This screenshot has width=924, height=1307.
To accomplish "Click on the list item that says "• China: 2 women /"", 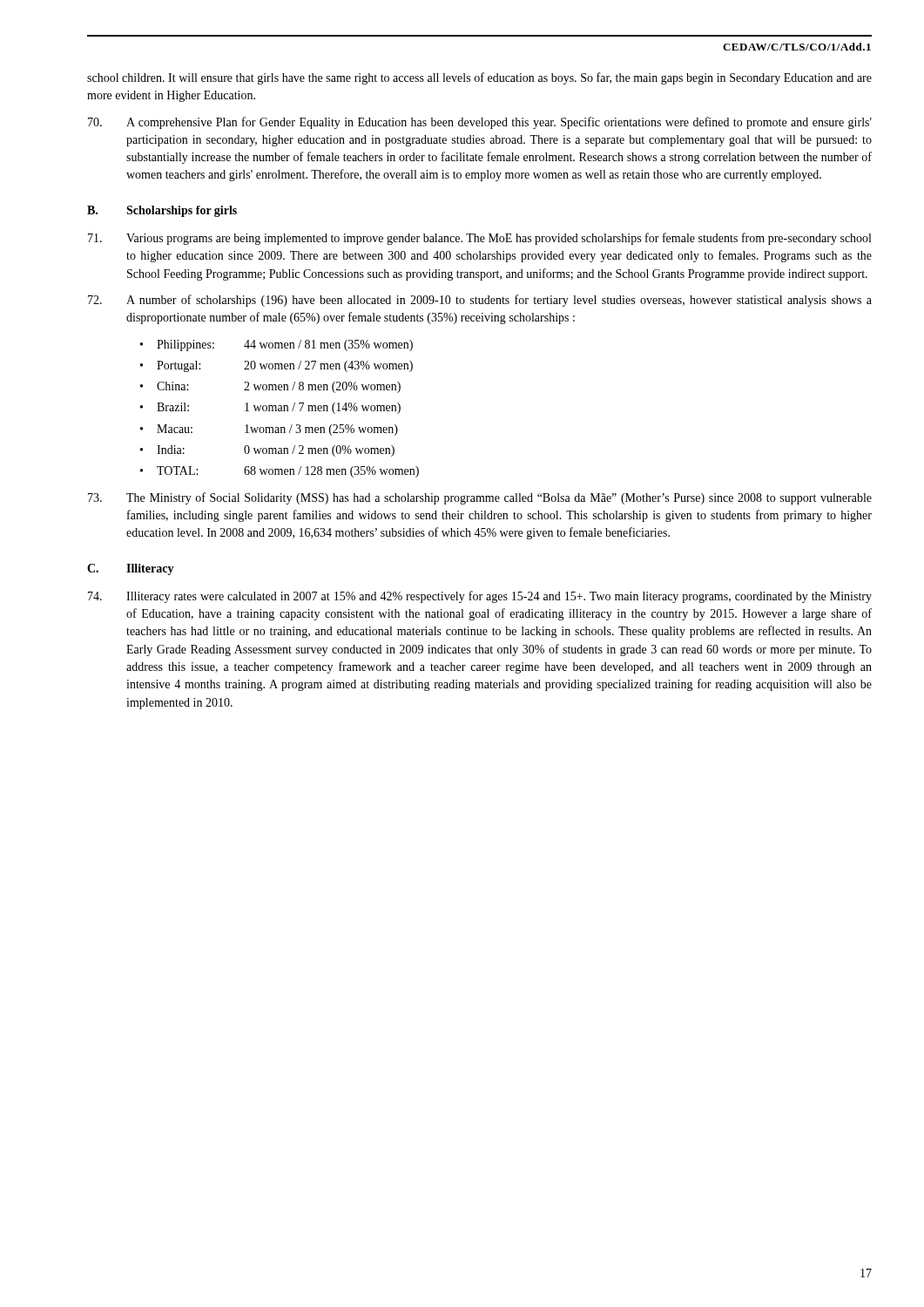I will pos(270,387).
